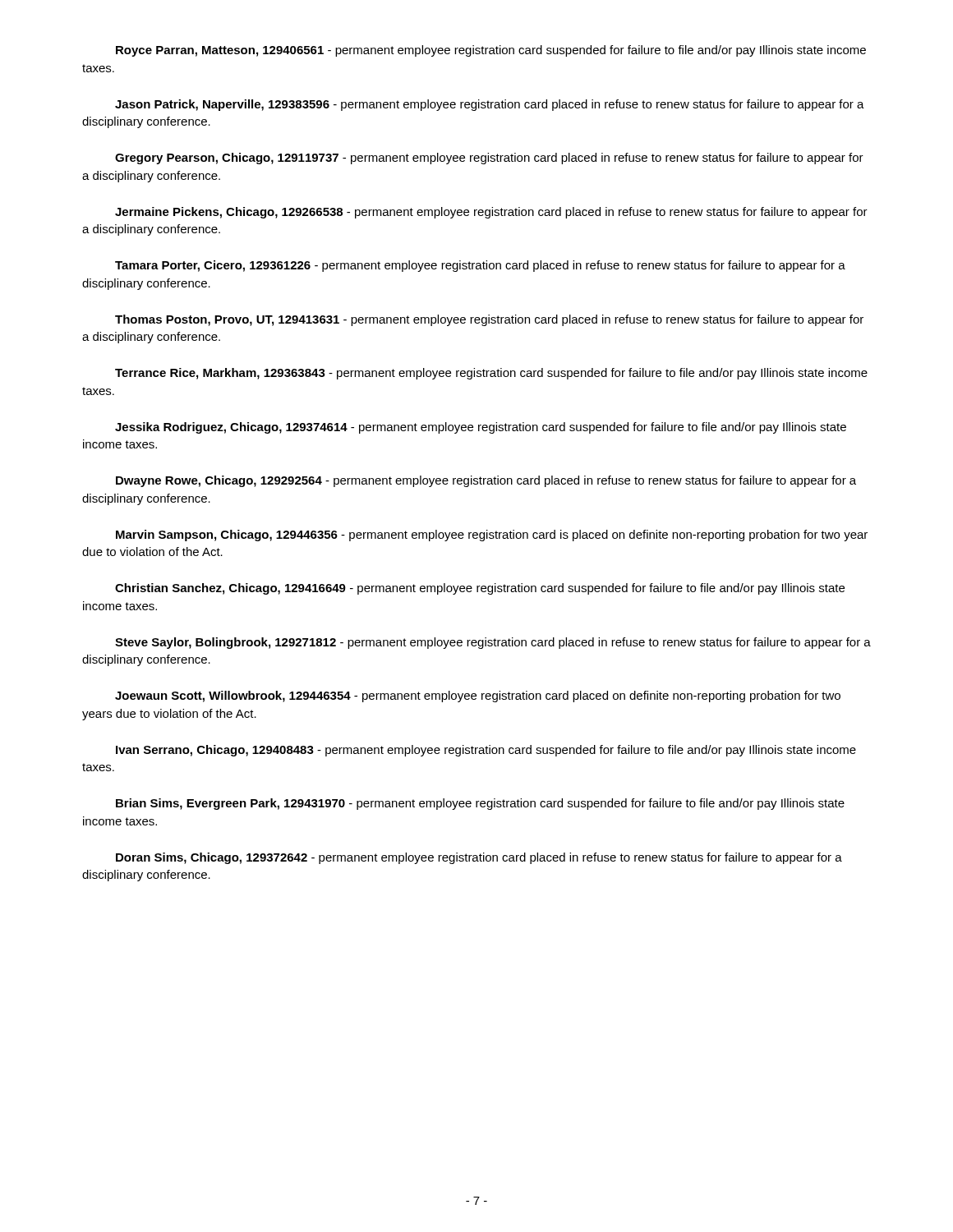Click on the text block starting "Jessika Rodriguez, Chicago, 129374614 -"
953x1232 pixels.
pyautogui.click(x=476, y=436)
